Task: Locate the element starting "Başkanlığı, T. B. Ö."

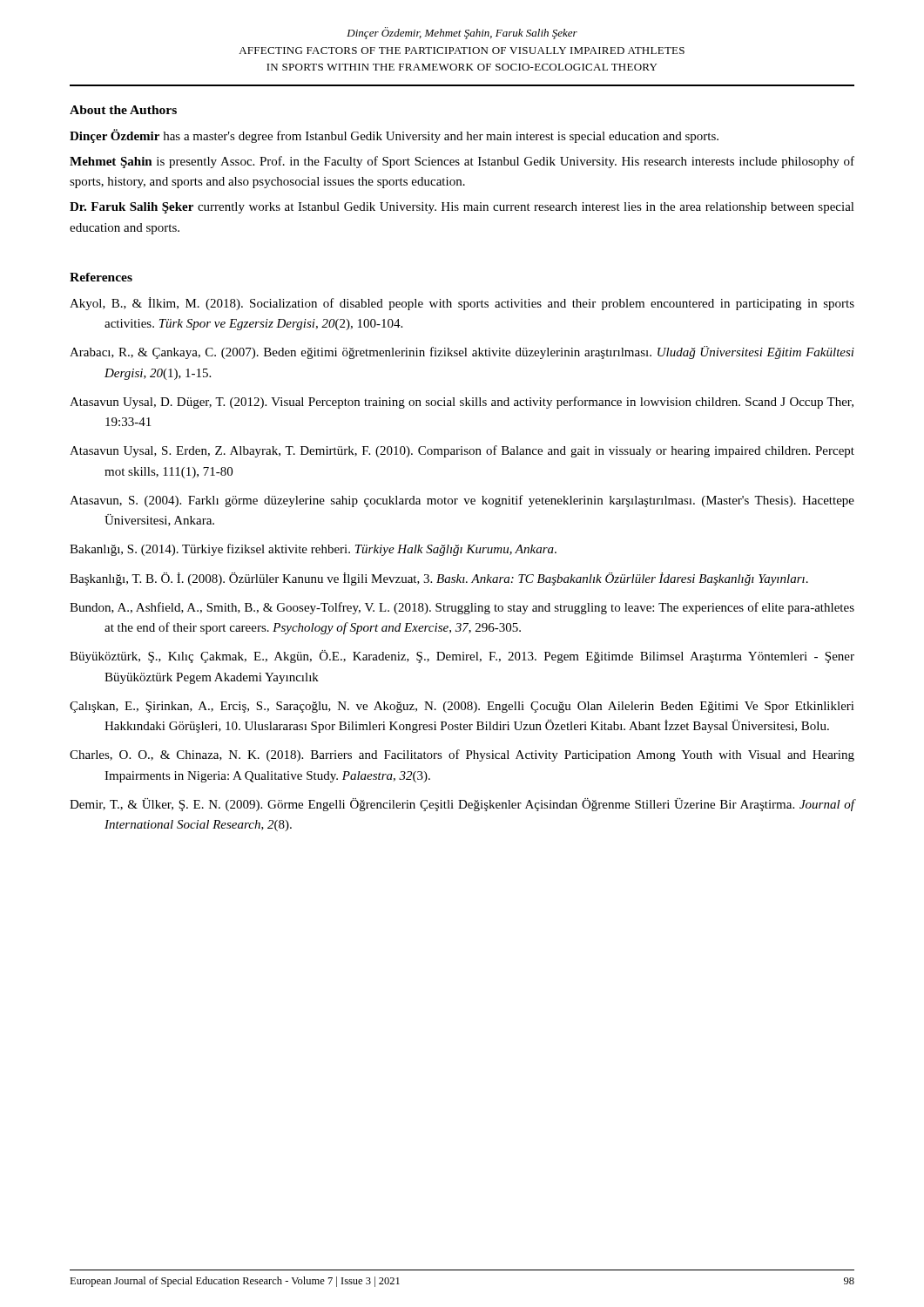Action: coord(439,578)
